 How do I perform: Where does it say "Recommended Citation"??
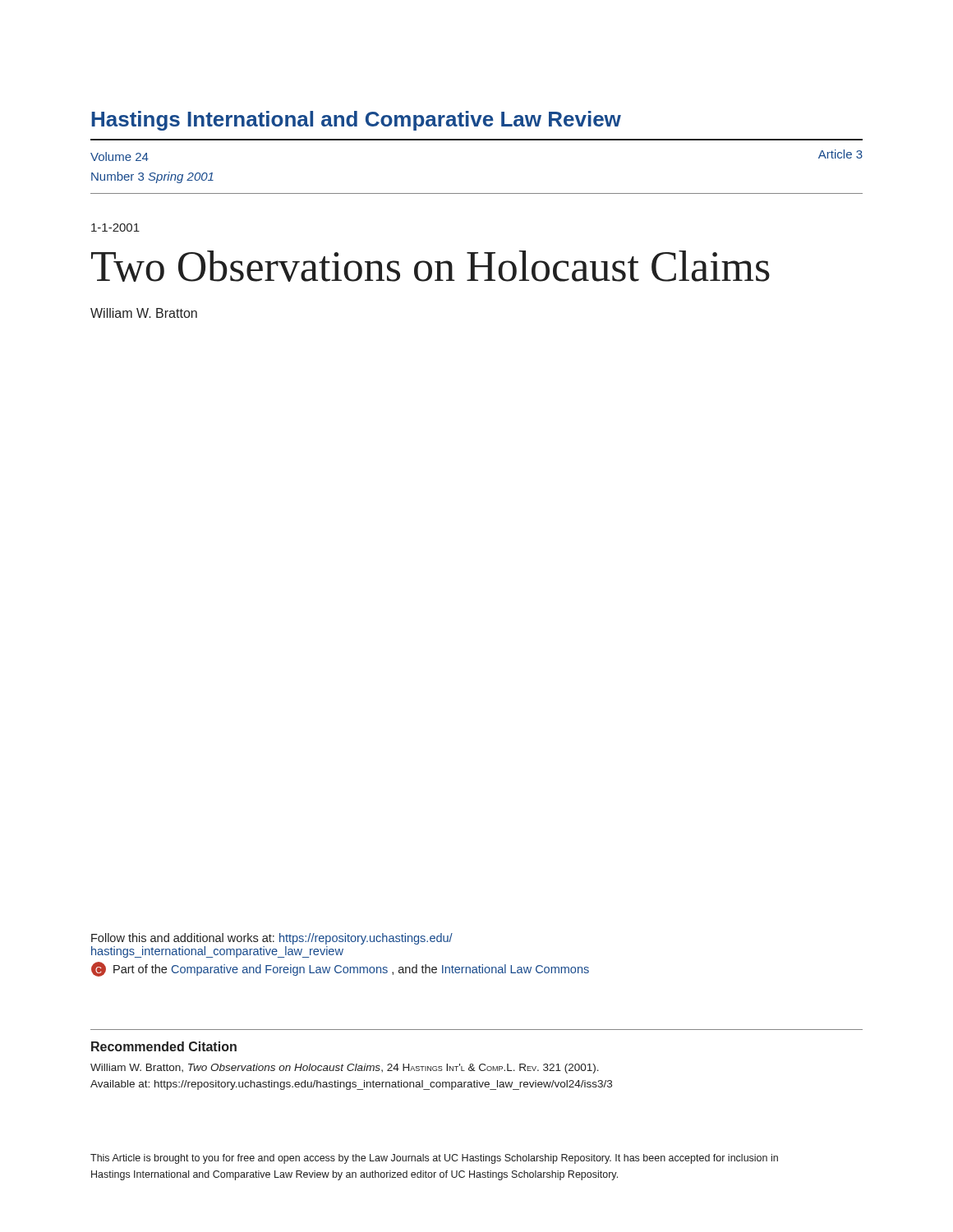[164, 1046]
